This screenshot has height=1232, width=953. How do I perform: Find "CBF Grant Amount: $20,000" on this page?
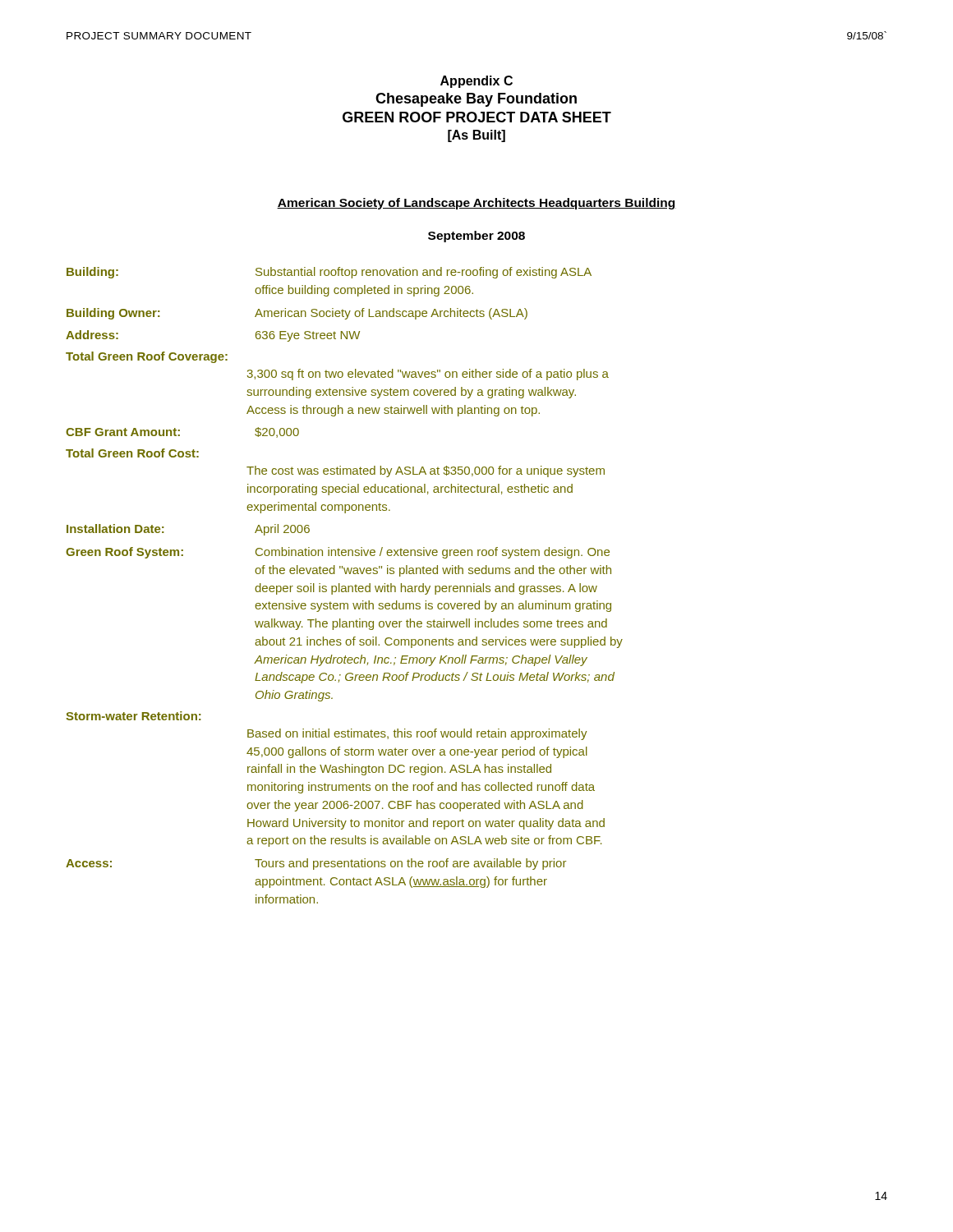pos(182,432)
